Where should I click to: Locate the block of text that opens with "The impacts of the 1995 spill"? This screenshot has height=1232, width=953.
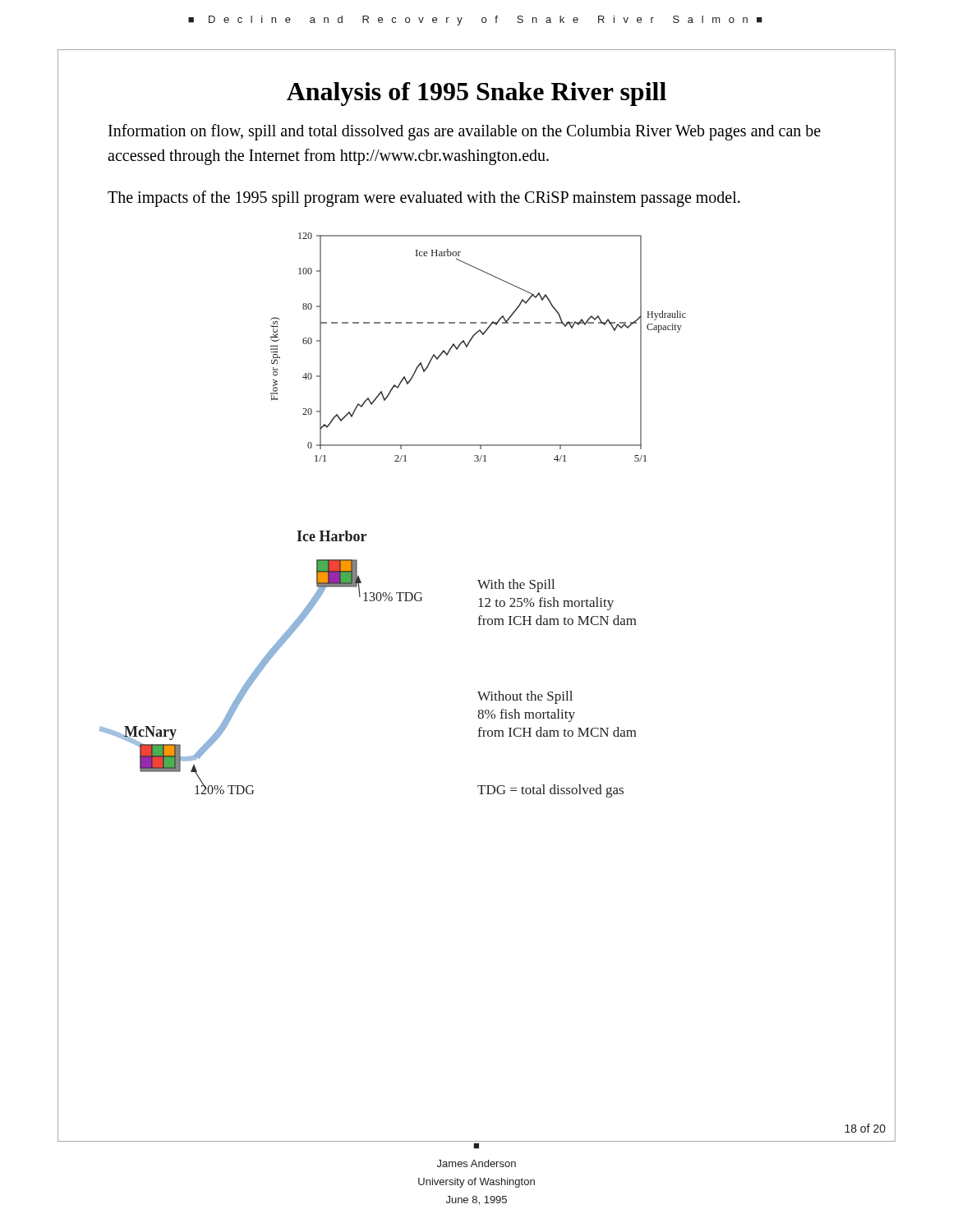(x=424, y=197)
